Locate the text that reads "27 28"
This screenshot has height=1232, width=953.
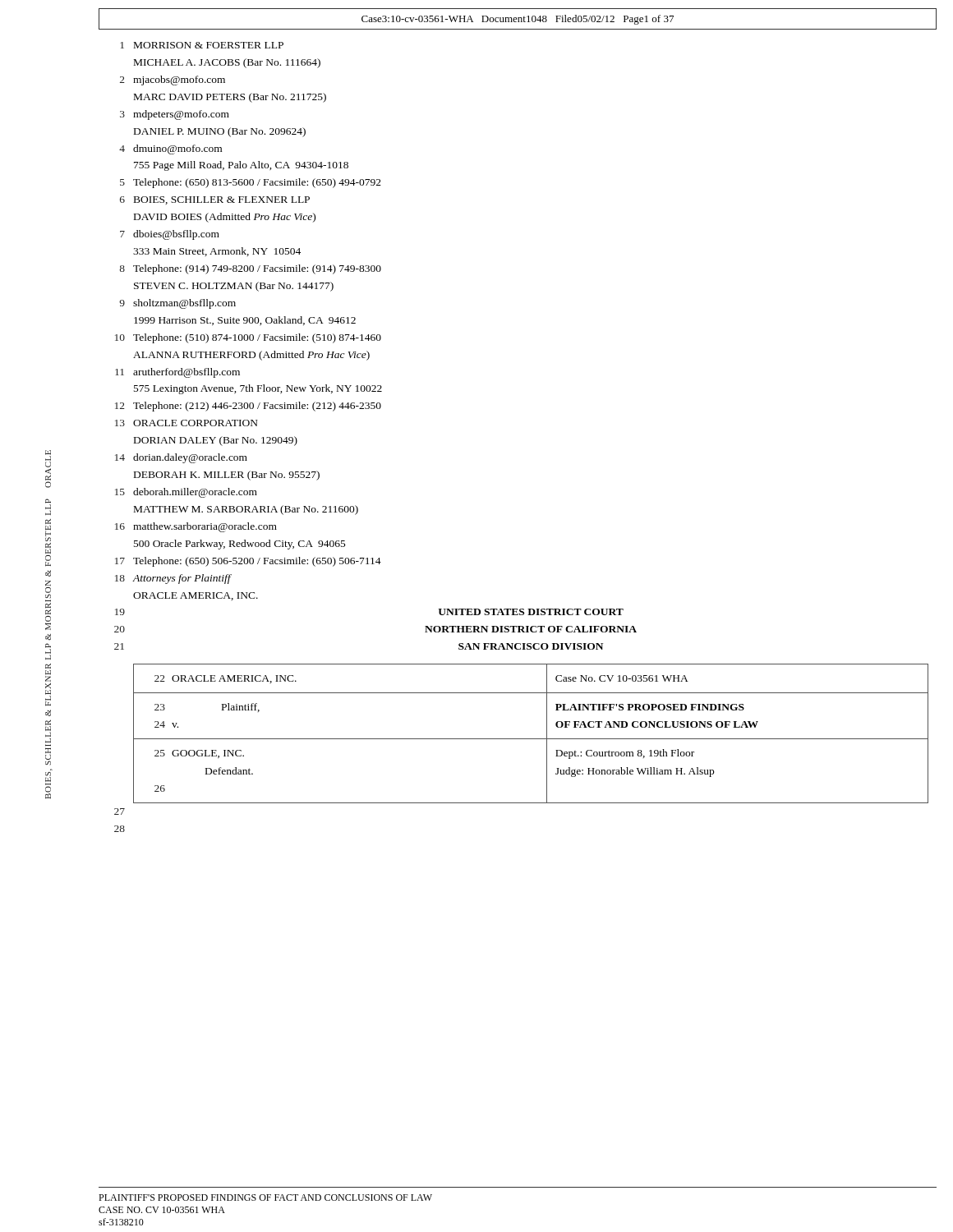[x=120, y=811]
